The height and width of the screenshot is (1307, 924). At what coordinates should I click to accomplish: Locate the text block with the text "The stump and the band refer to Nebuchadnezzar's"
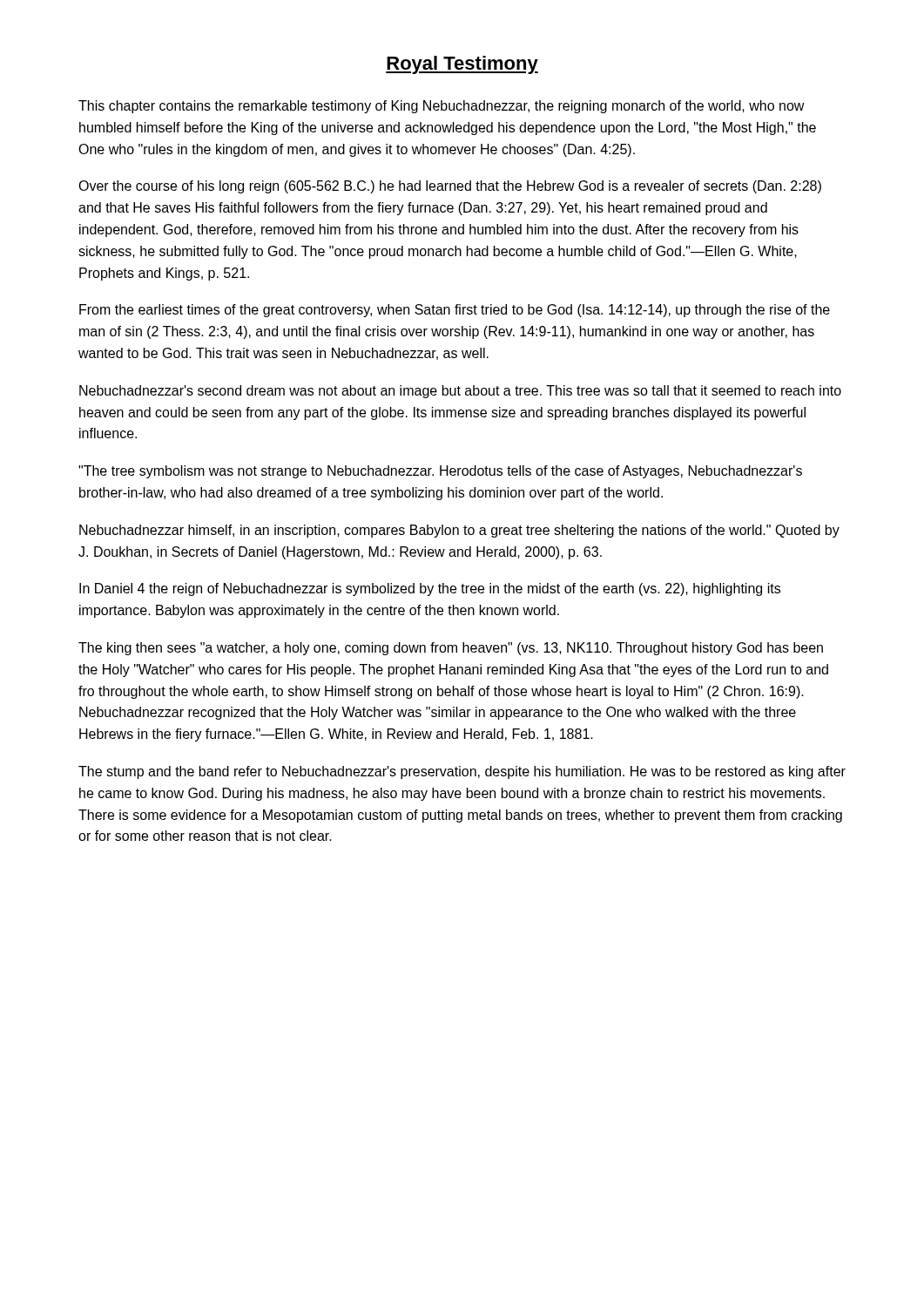462,804
